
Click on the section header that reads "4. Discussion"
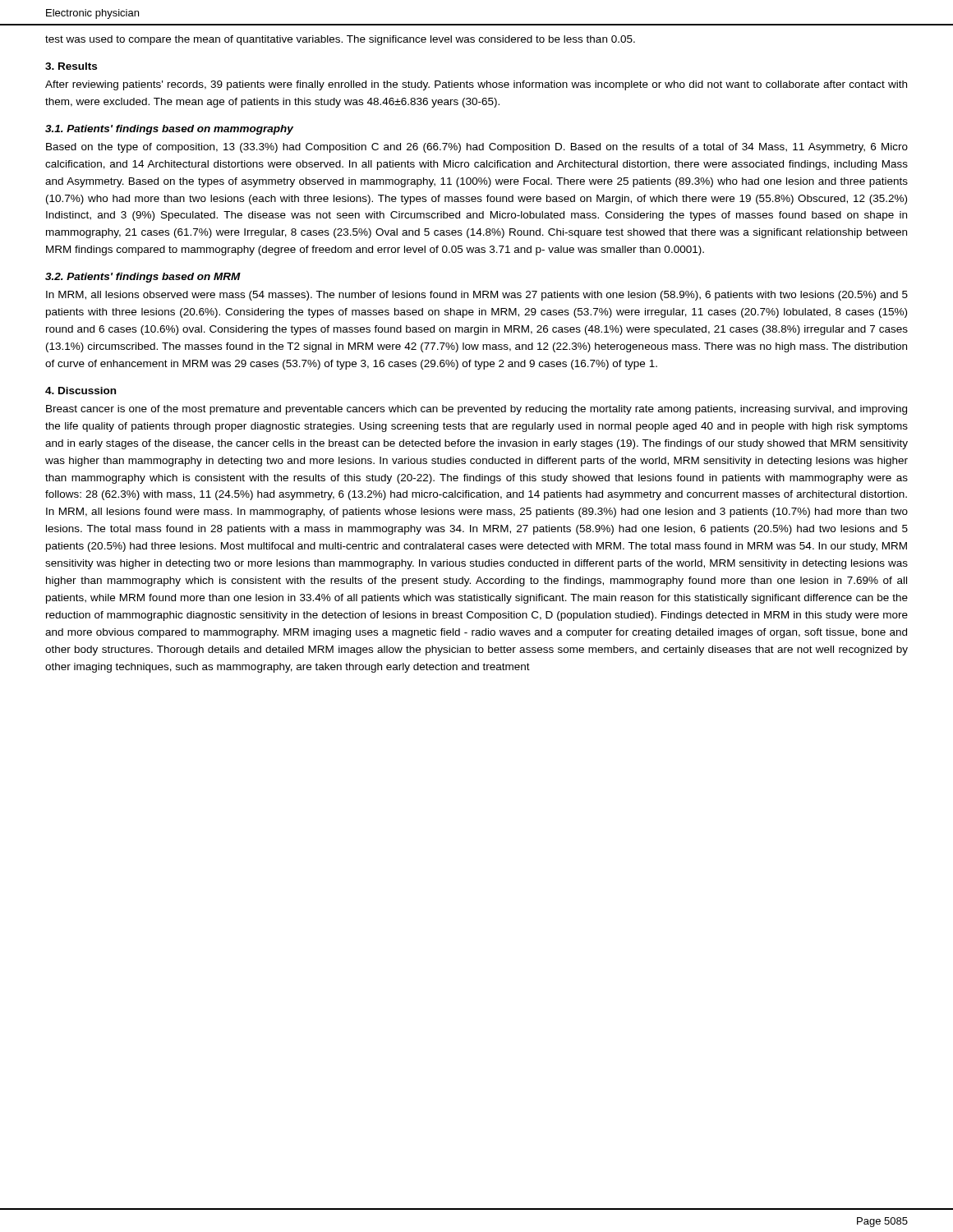click(x=81, y=390)
